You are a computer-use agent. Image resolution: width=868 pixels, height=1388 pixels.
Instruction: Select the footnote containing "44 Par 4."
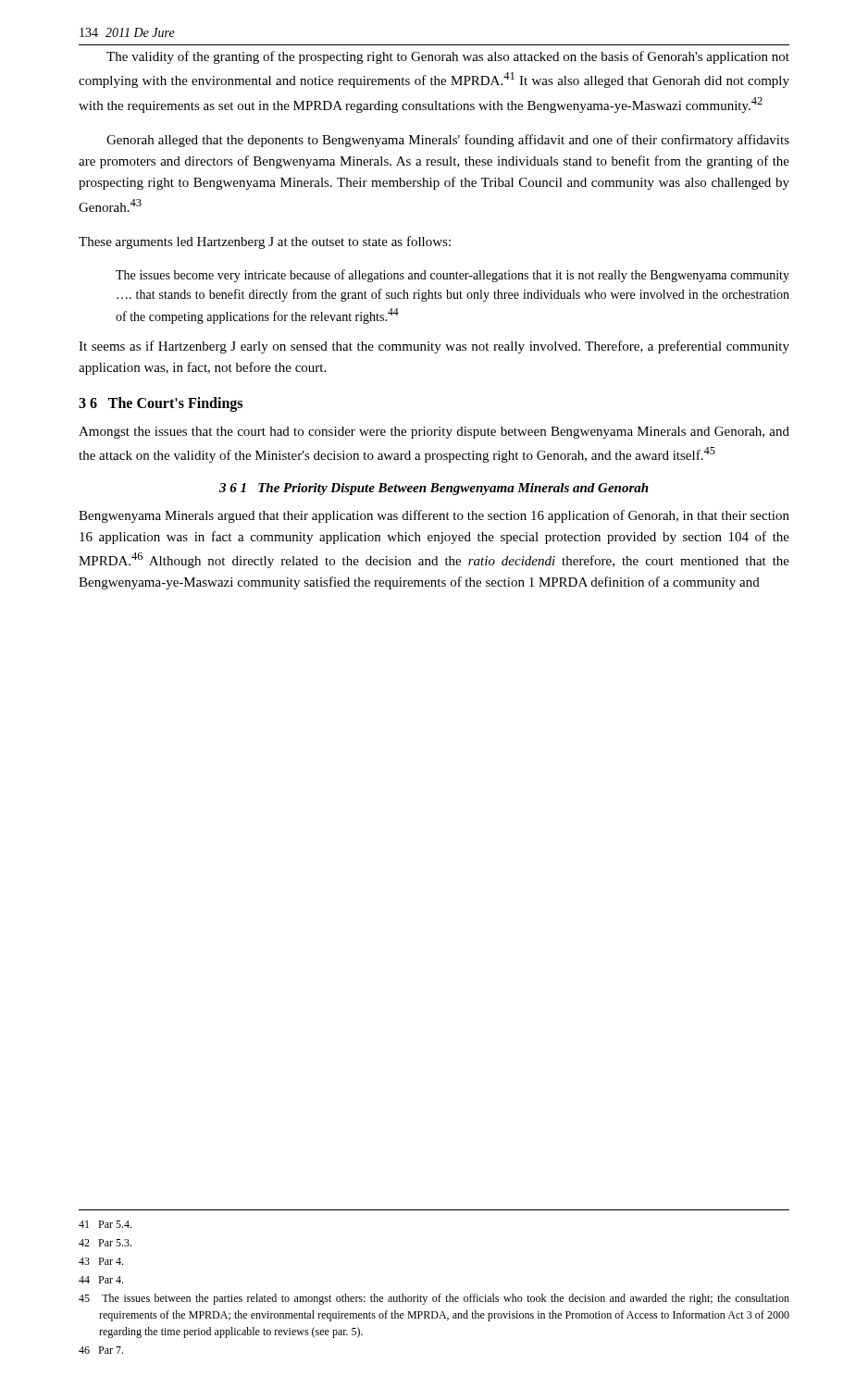pos(101,1280)
